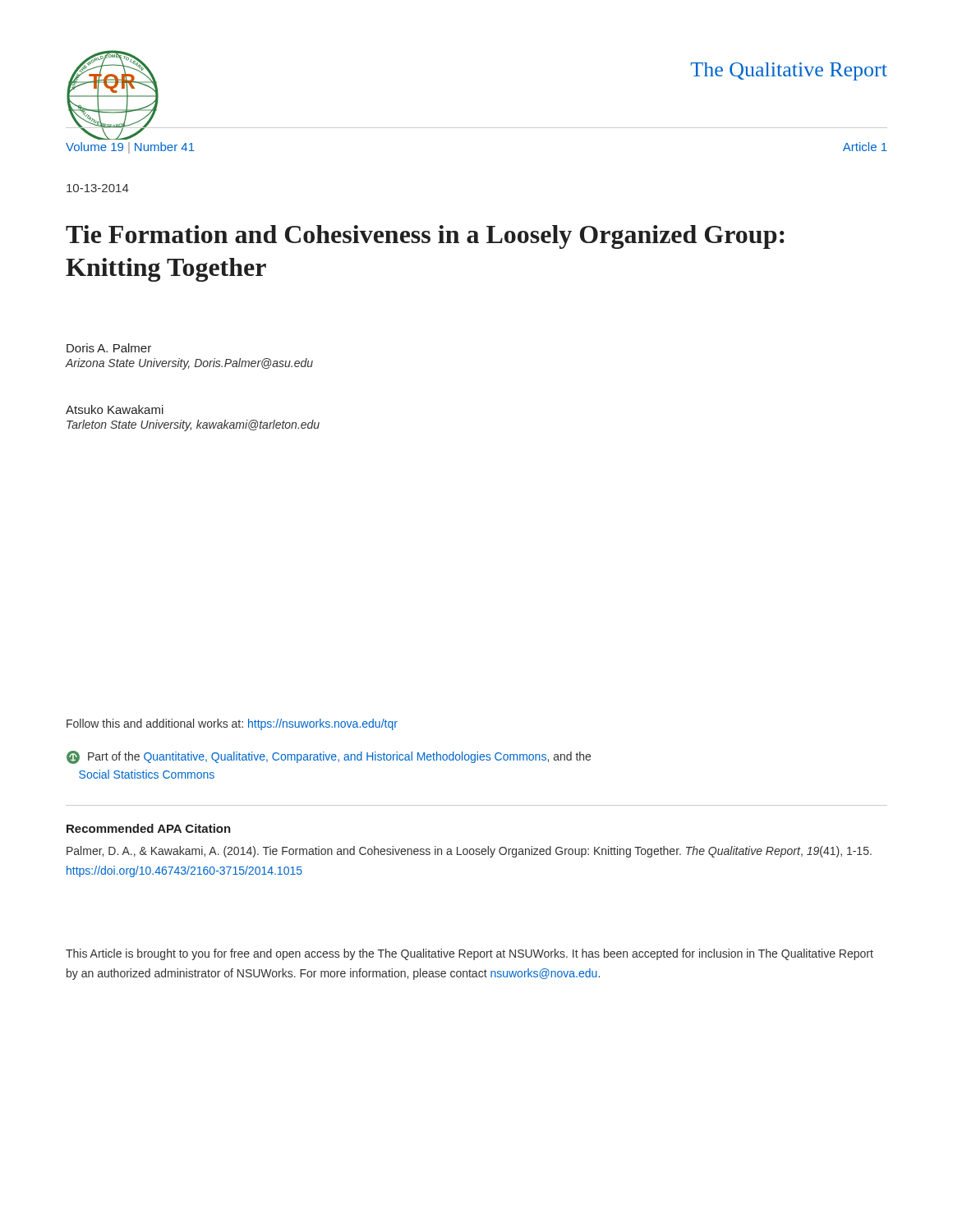
Task: Select the text block with the text "Atsuko Kawakami Tarleton State University,"
Action: pos(193,417)
